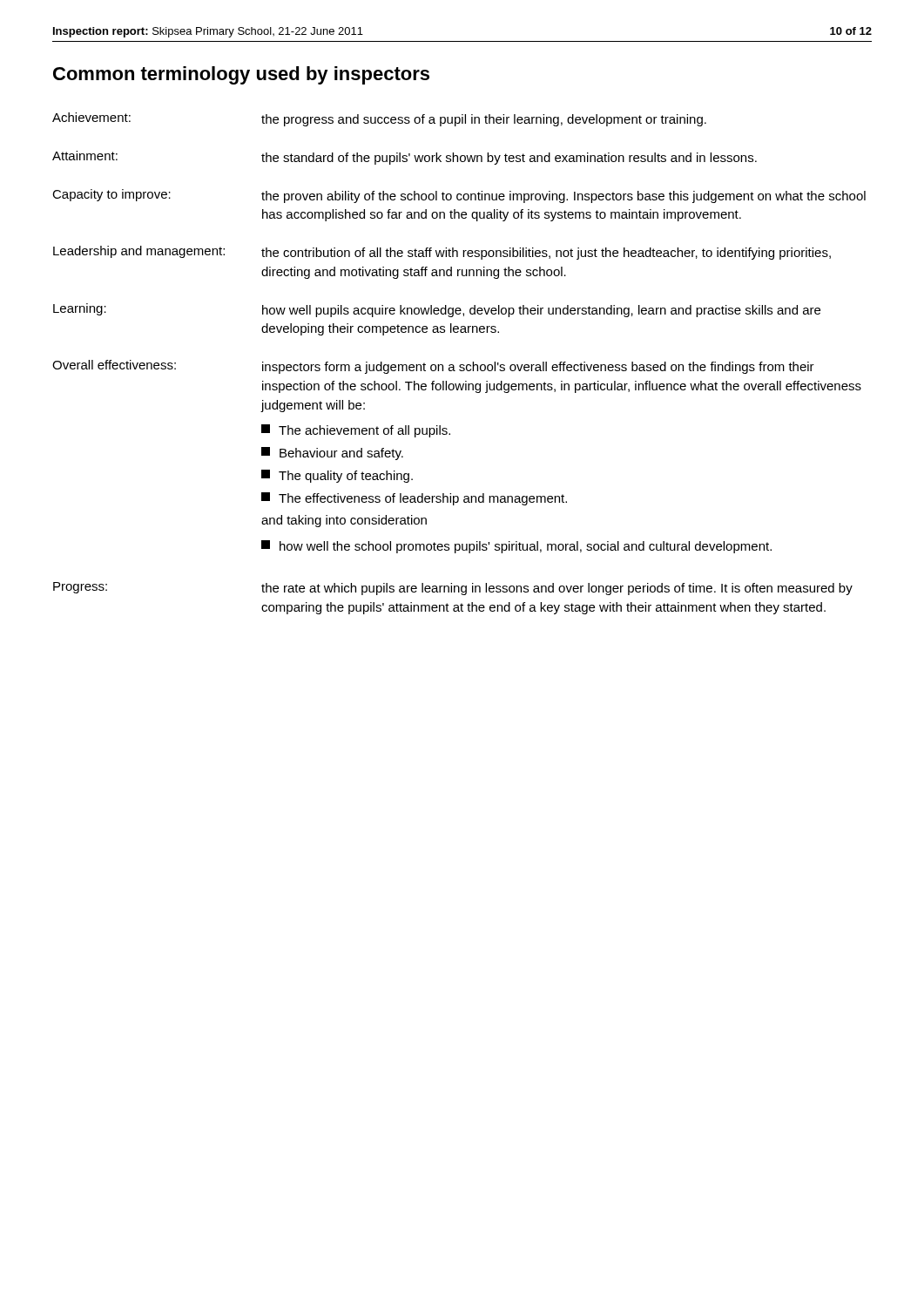The height and width of the screenshot is (1307, 924).
Task: Point to "The quality of teaching."
Action: pos(338,475)
